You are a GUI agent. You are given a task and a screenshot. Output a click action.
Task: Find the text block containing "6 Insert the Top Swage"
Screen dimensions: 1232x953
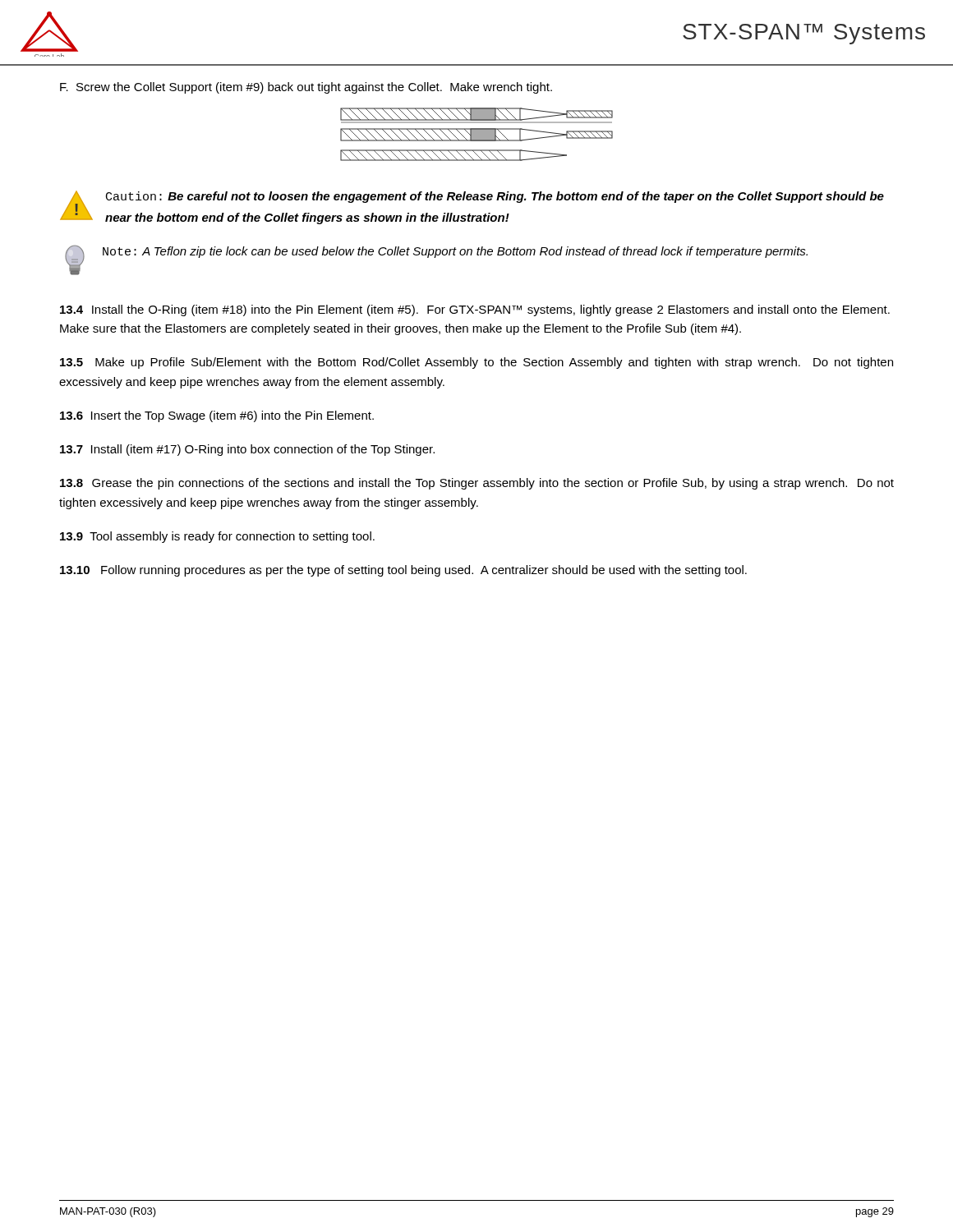(217, 415)
